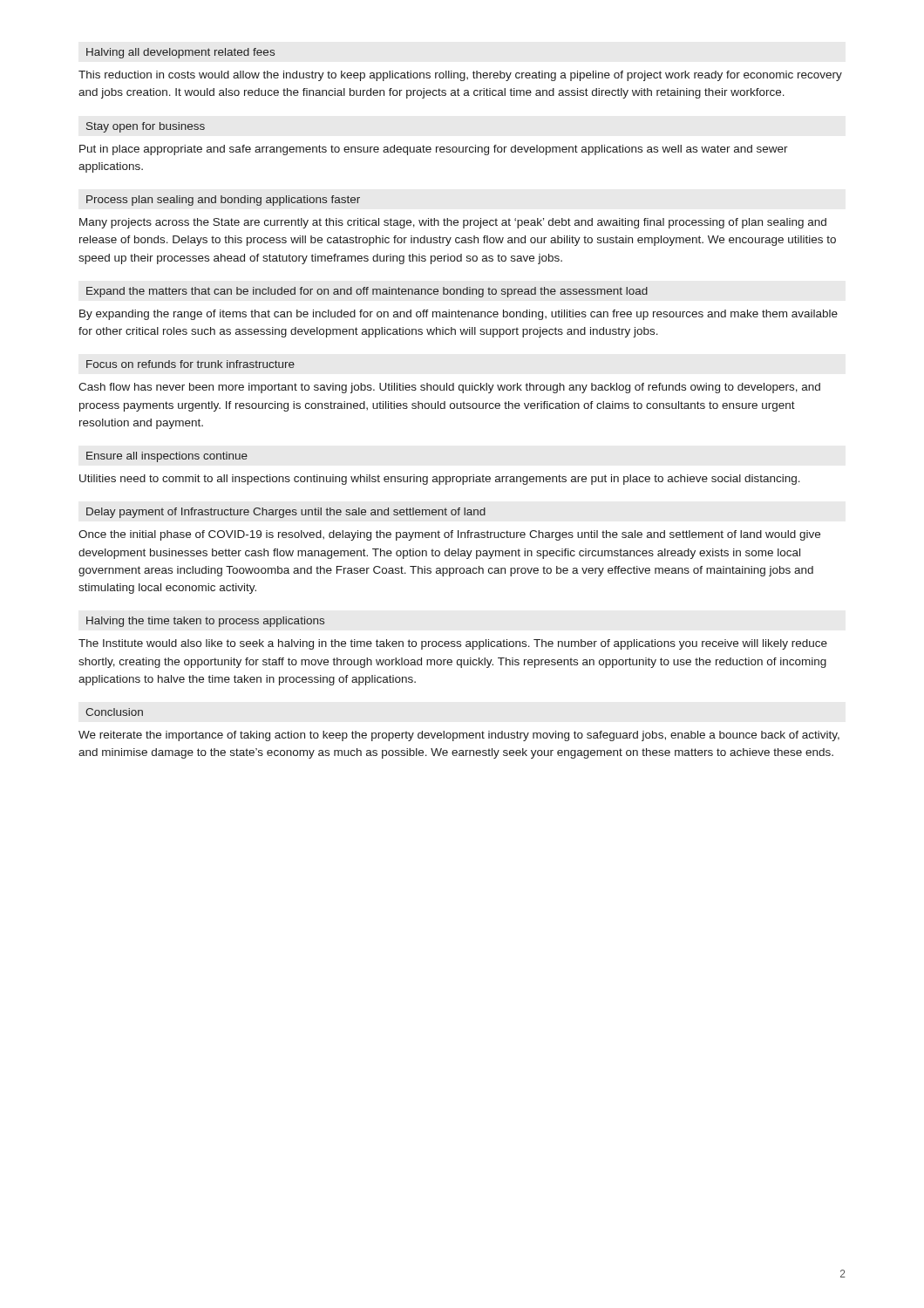
Task: Locate the region starting "This reduction in costs would allow the industry"
Action: pyautogui.click(x=460, y=83)
